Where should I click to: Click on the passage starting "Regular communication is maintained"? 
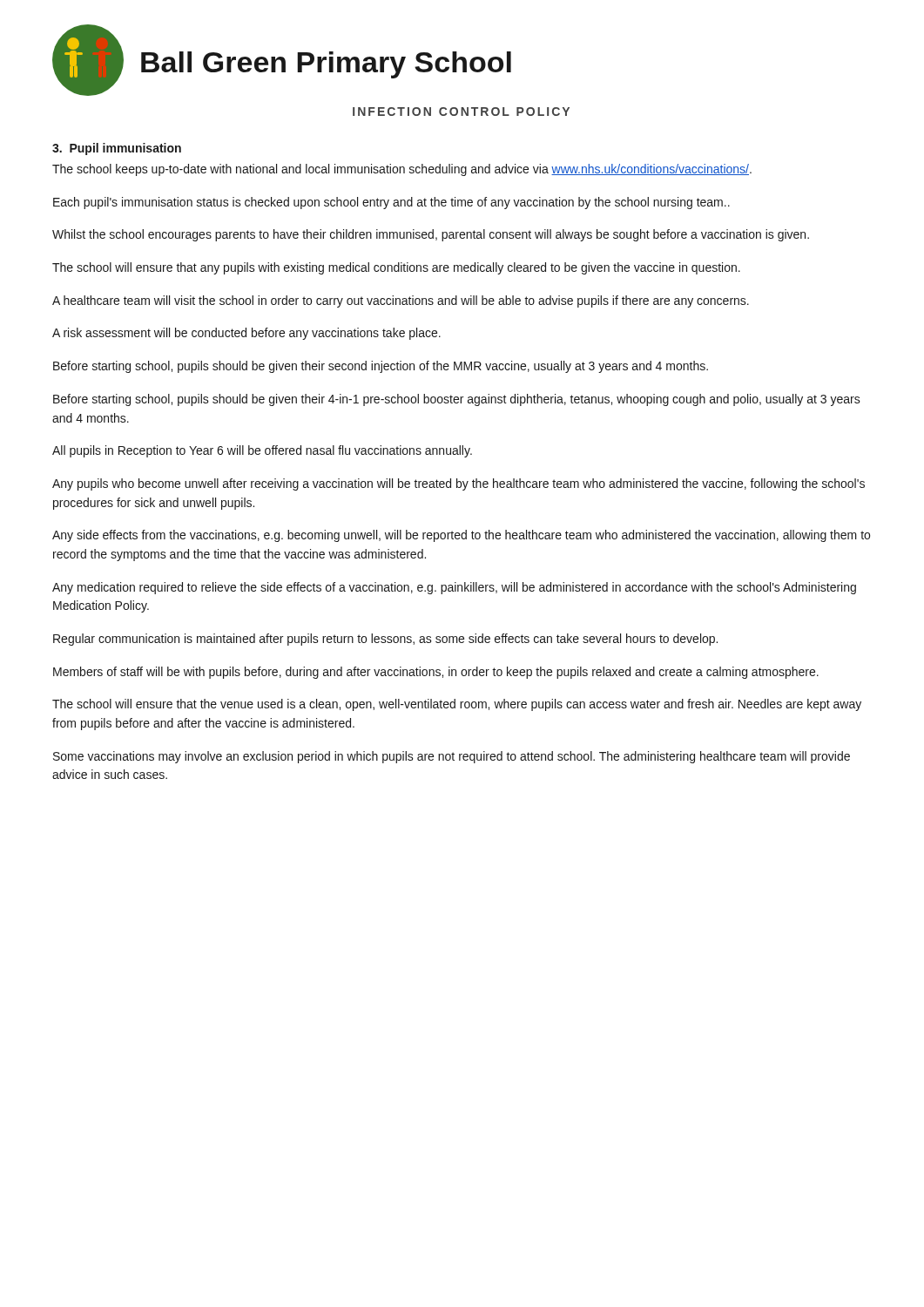pos(386,639)
